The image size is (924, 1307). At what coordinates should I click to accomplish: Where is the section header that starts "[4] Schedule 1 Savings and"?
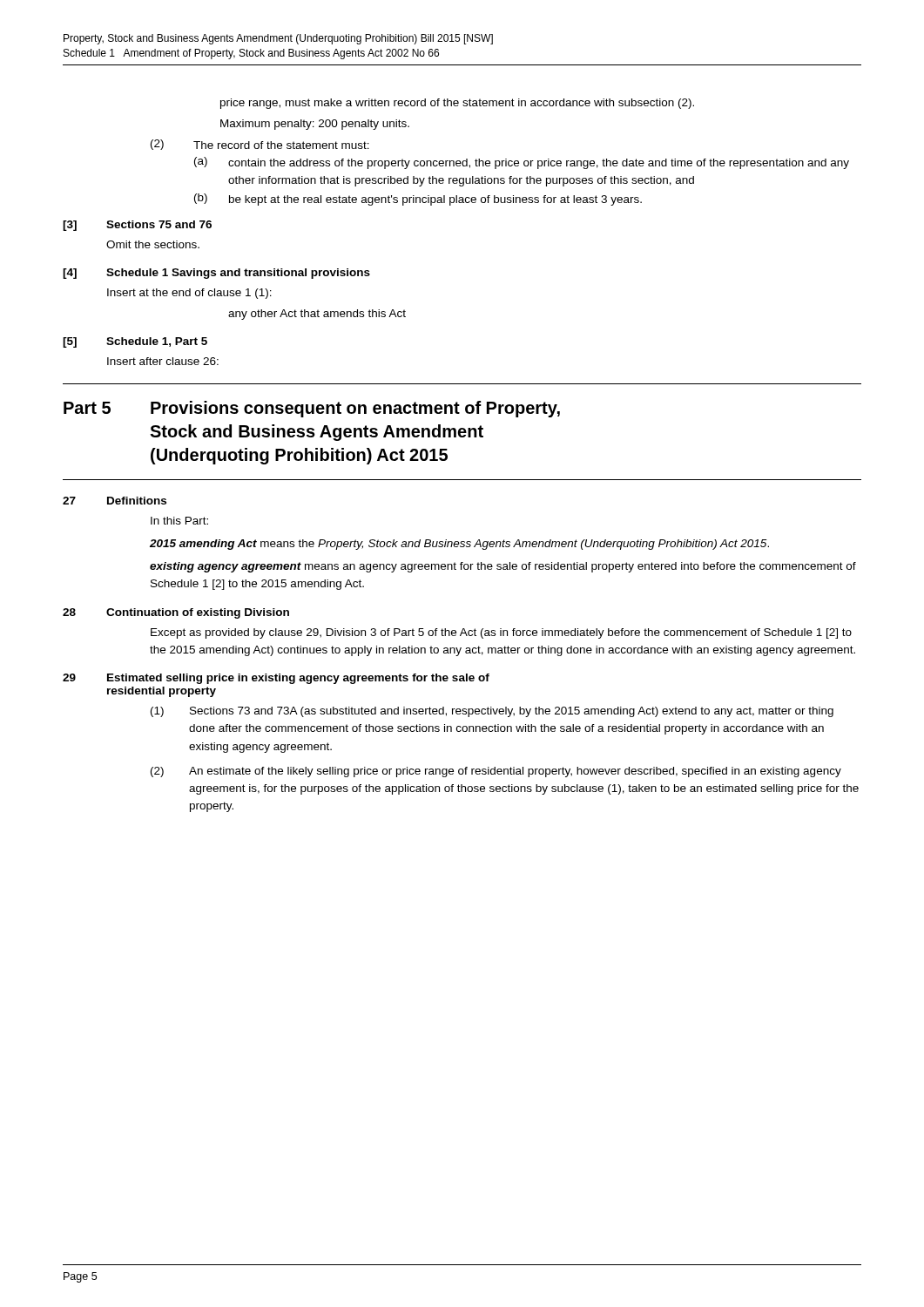216,274
